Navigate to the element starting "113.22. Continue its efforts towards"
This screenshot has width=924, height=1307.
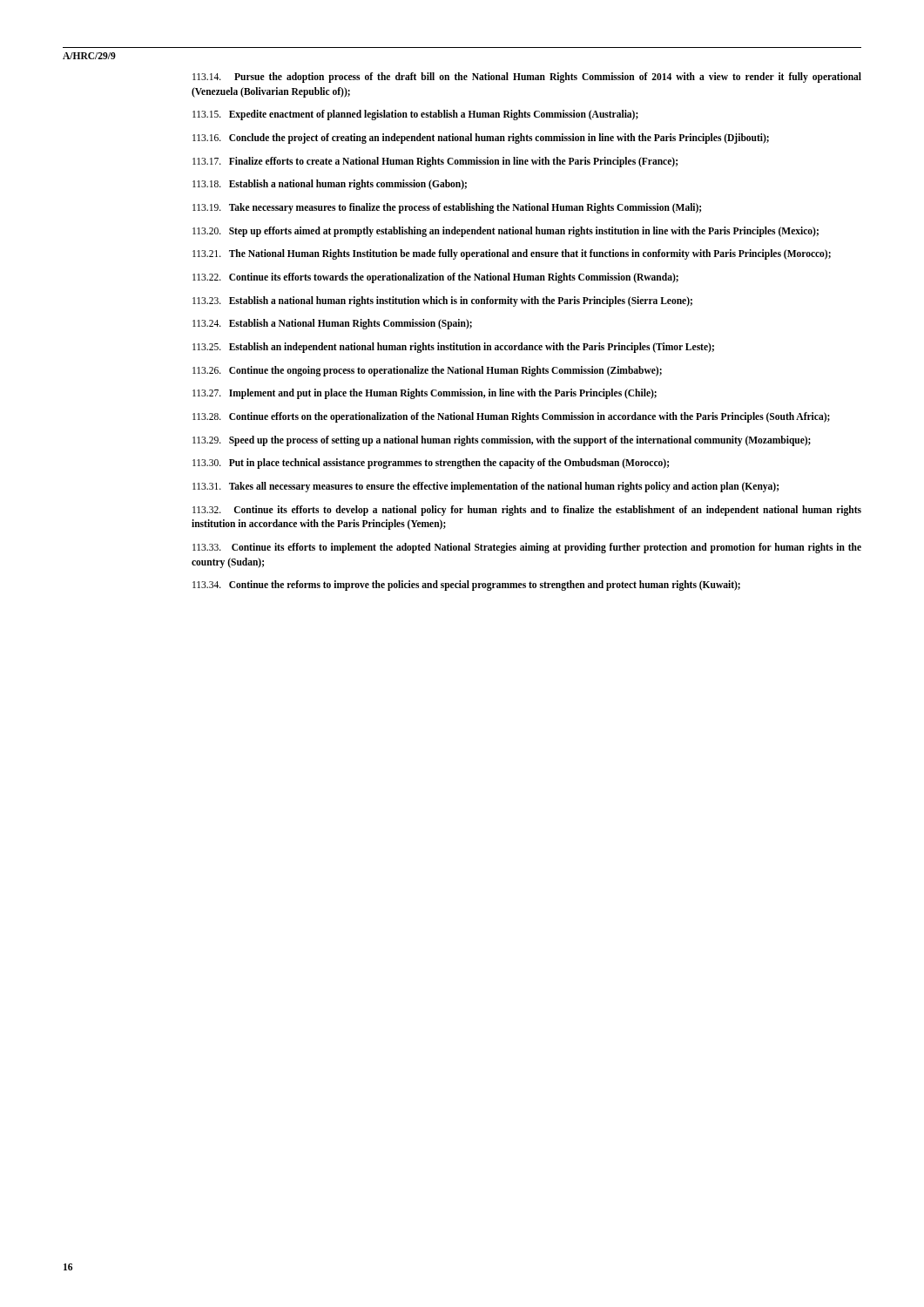click(435, 277)
